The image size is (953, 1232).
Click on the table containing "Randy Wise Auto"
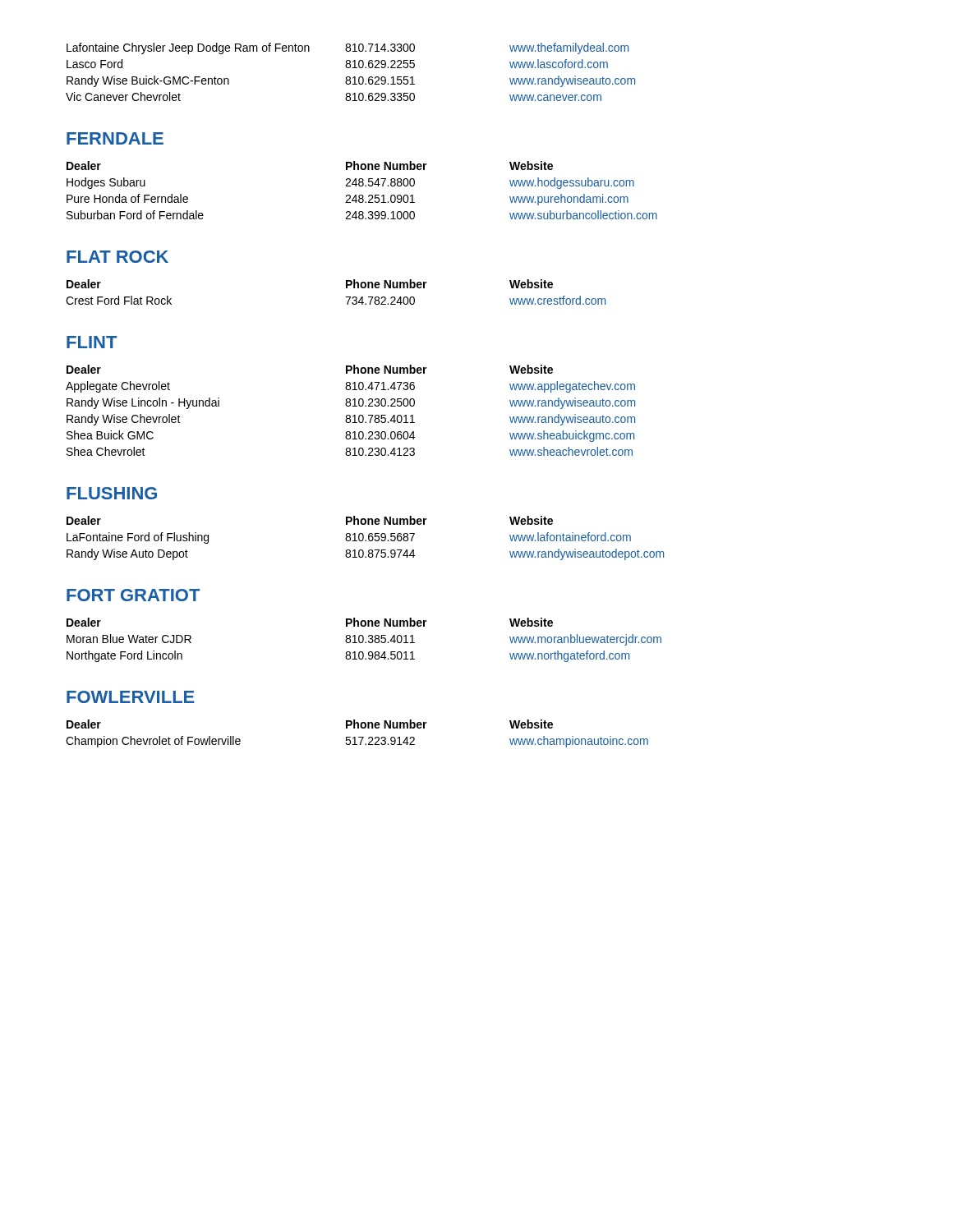pyautogui.click(x=476, y=537)
